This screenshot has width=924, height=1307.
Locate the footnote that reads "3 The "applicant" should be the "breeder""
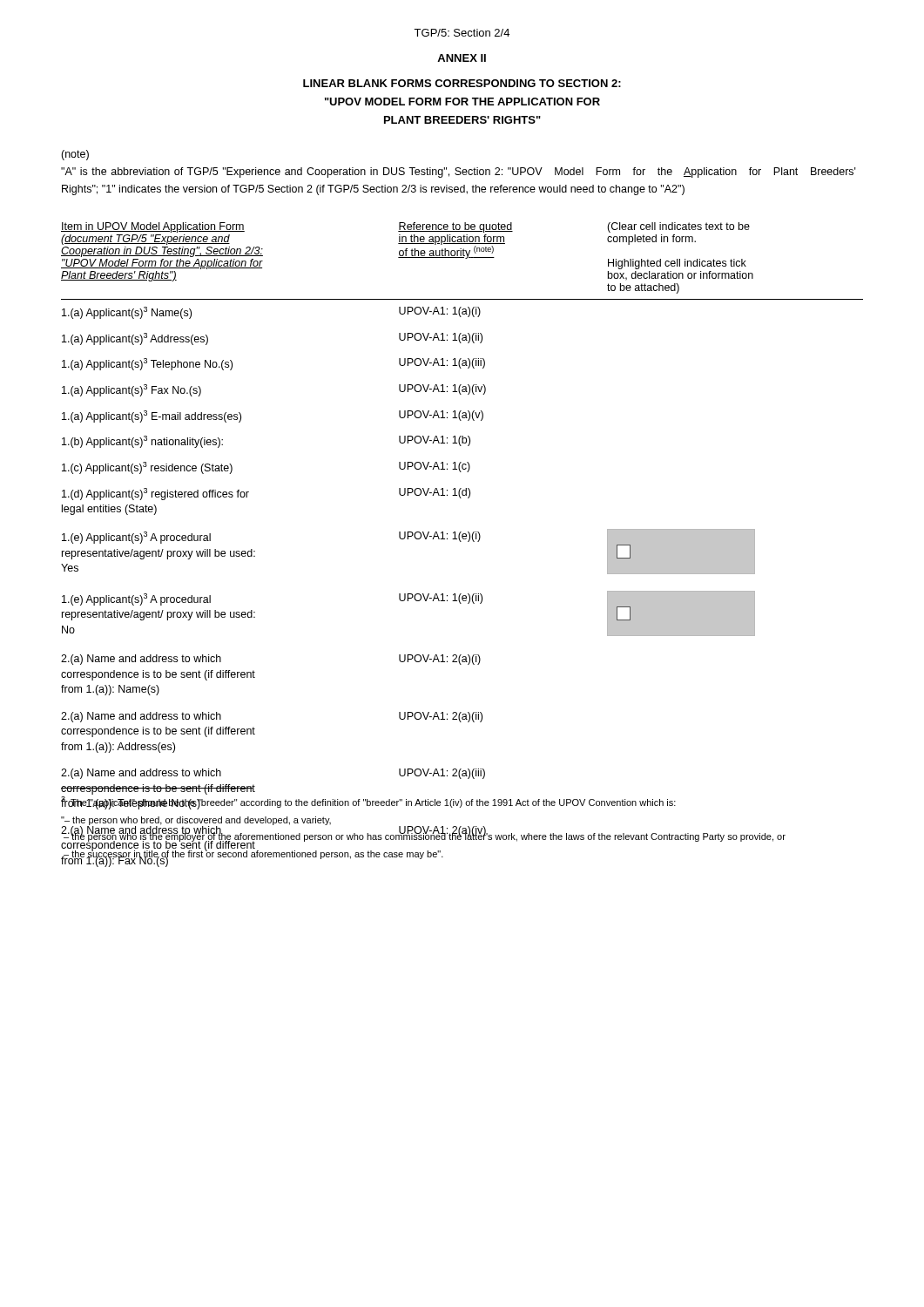point(369,801)
